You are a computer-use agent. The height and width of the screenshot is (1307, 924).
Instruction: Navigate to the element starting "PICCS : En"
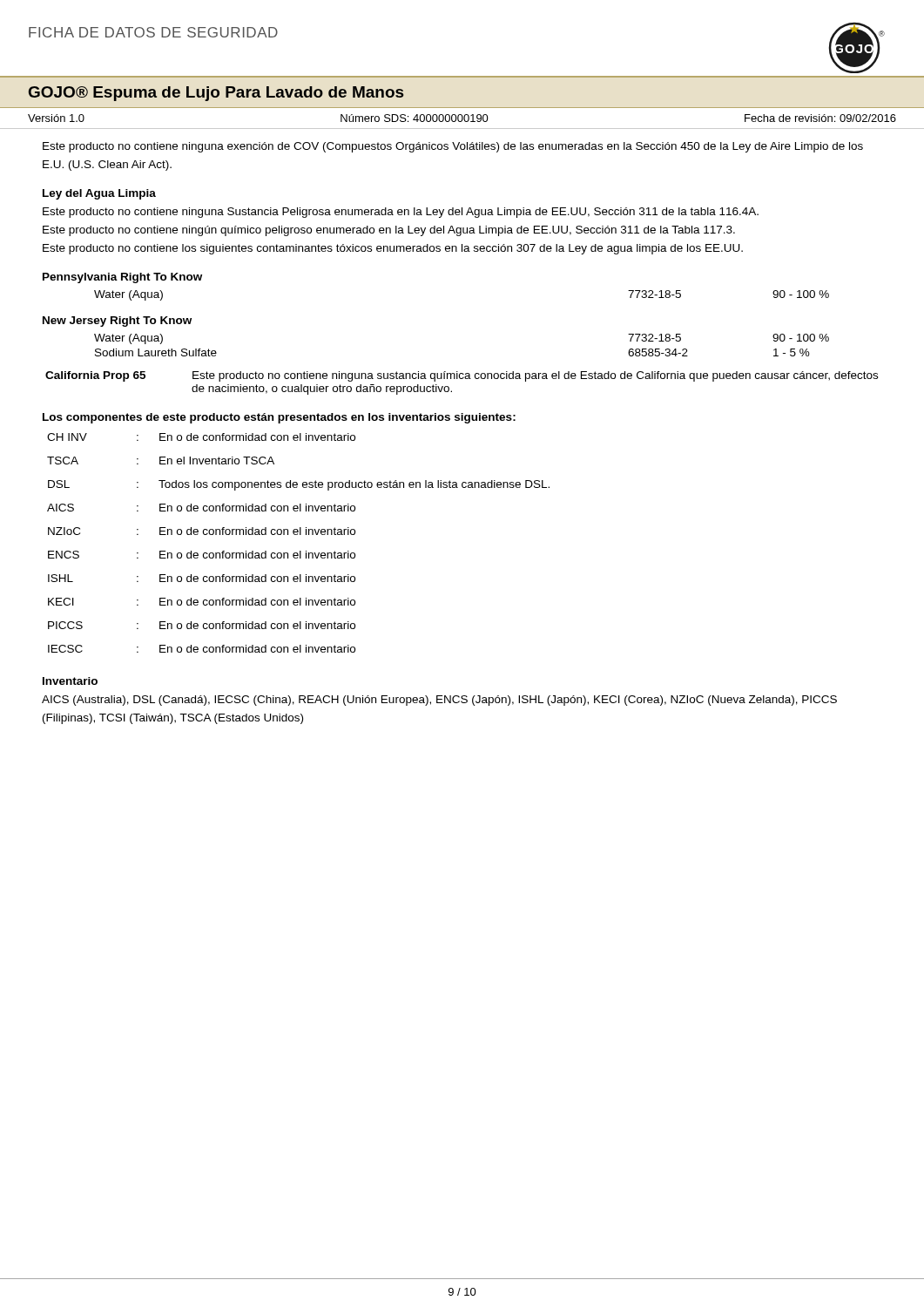(202, 625)
